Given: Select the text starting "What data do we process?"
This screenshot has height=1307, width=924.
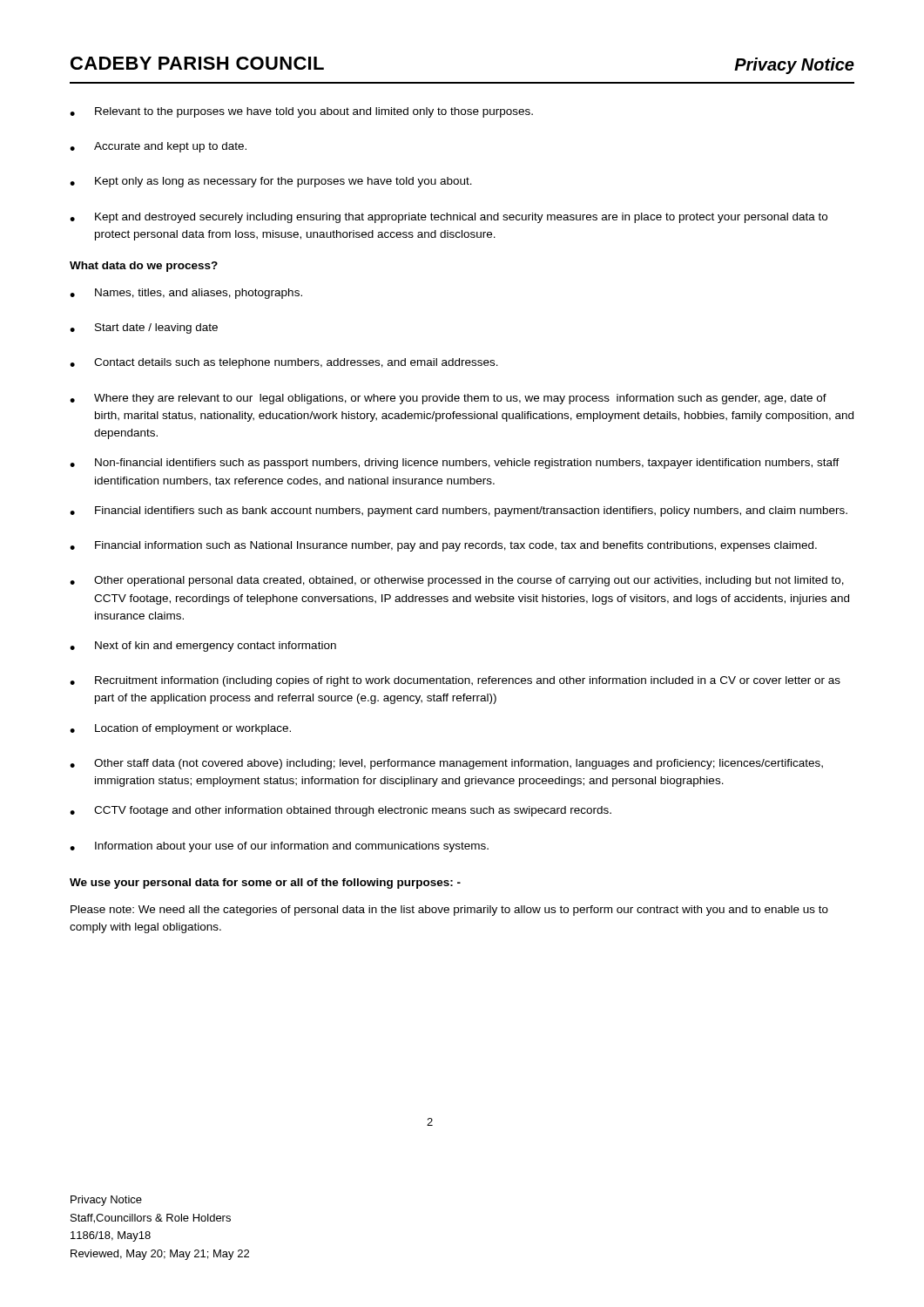Looking at the screenshot, I should click(x=144, y=265).
